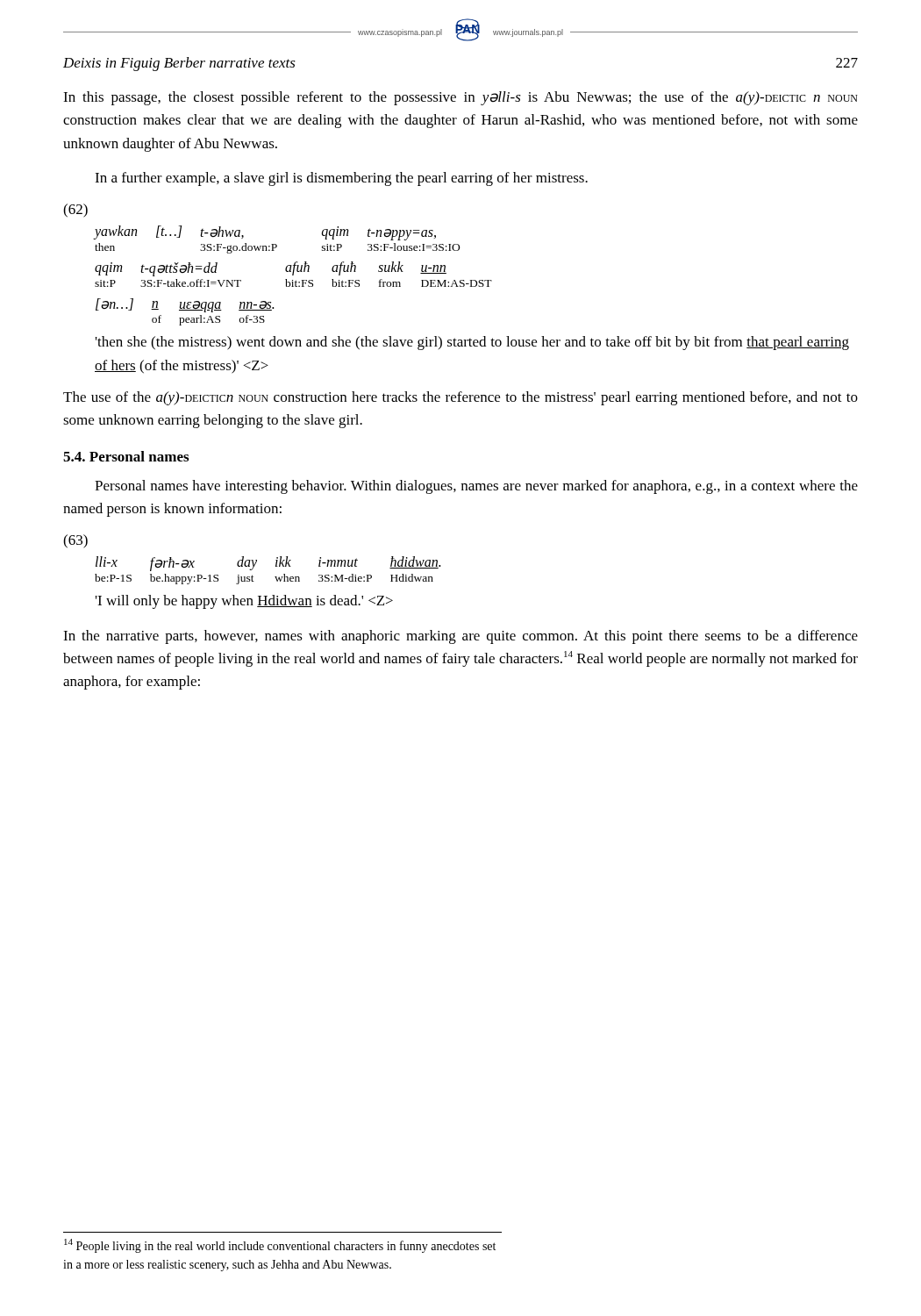Locate the text block containing "In this passage, the closest possible referent to"
921x1316 pixels.
pos(460,120)
